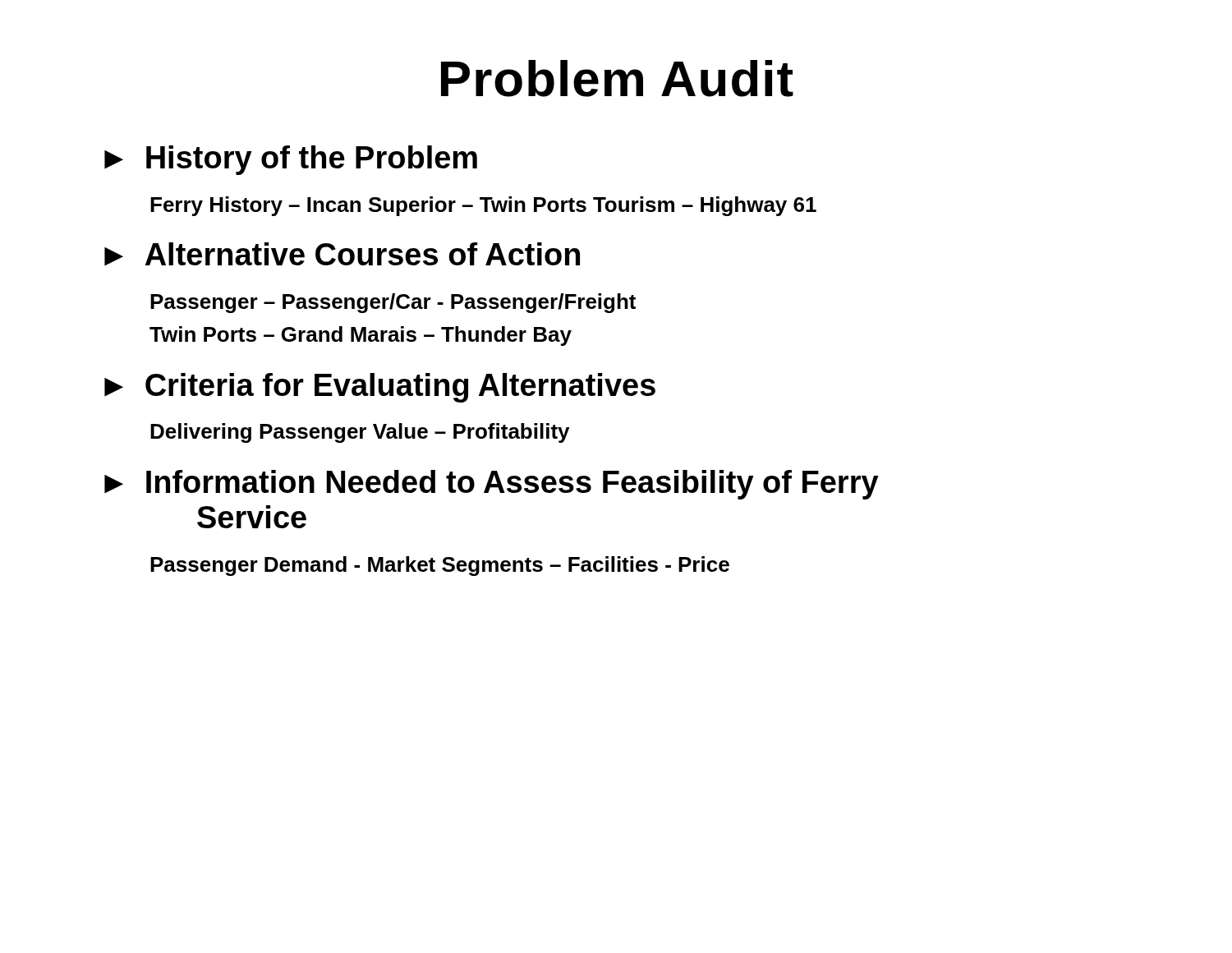Select the list item that says "Passenger – Passenger/Car - Passenger/Freight"
The width and height of the screenshot is (1232, 953).
point(393,301)
